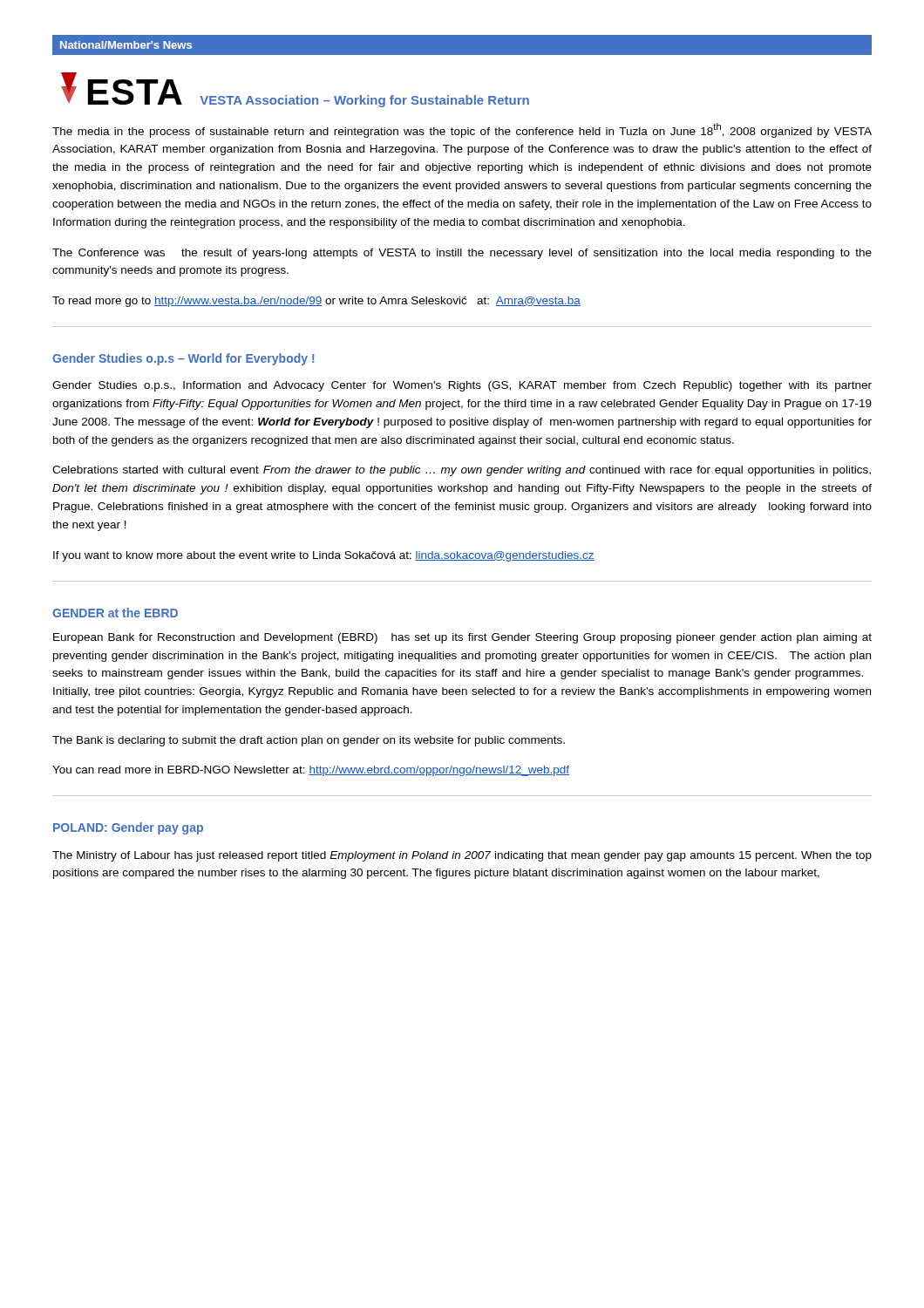Locate the text block containing "You can read"

[x=462, y=770]
